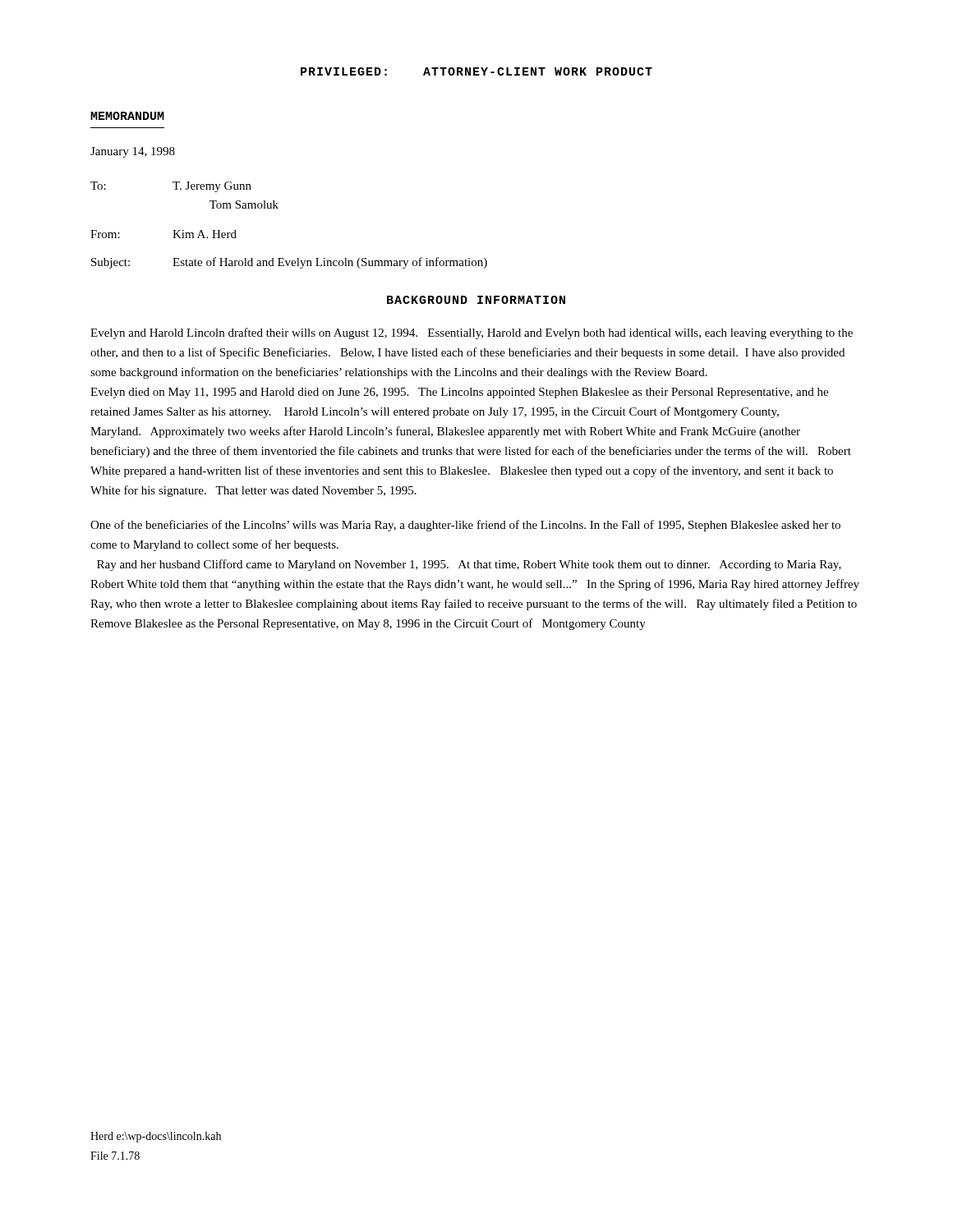The height and width of the screenshot is (1232, 953).
Task: Click on the text block containing "Subject: Estate of Harold and Evelyn Lincoln (Summary"
Action: (x=289, y=262)
